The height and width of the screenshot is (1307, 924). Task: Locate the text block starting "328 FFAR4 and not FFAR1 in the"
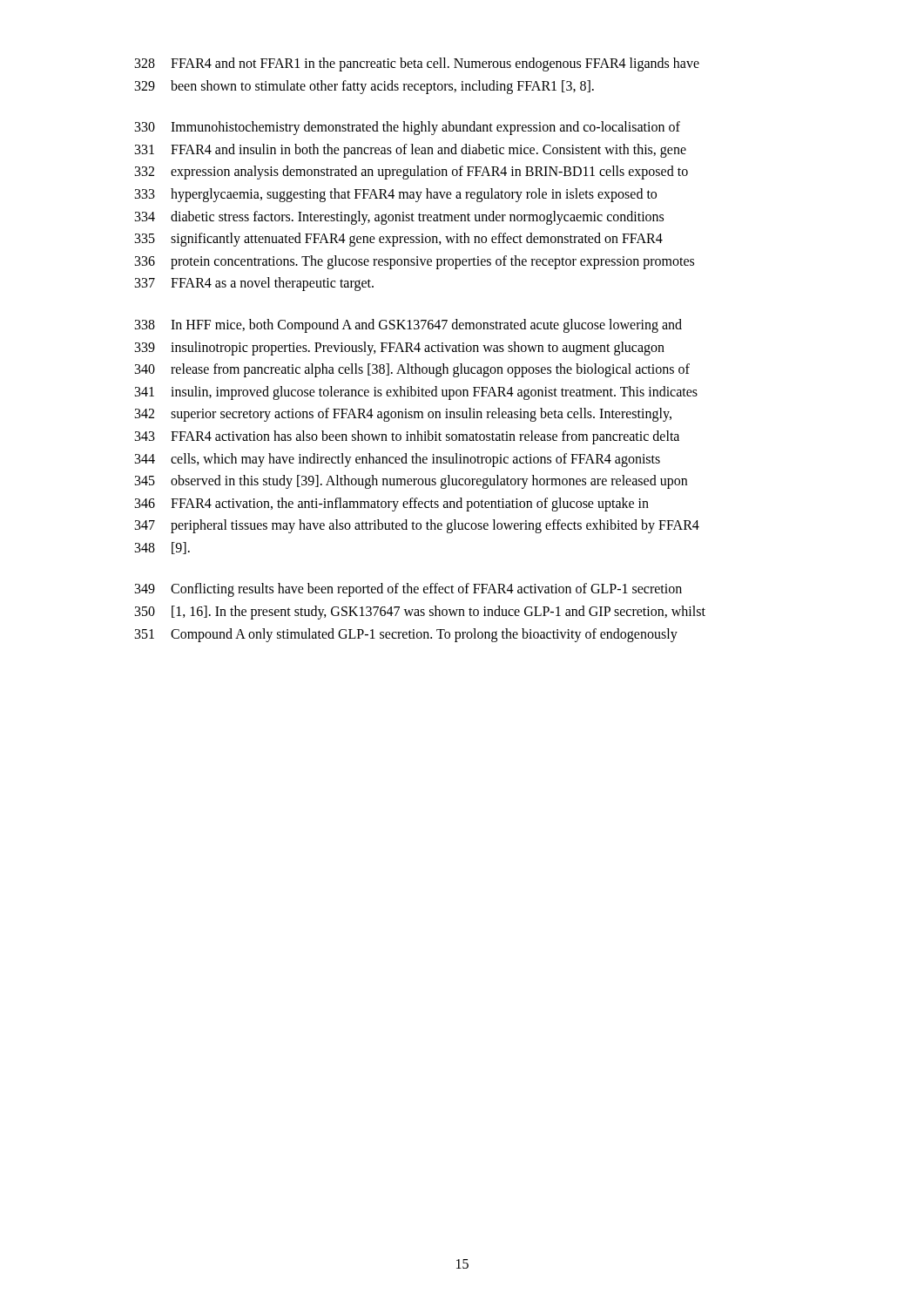(x=475, y=75)
